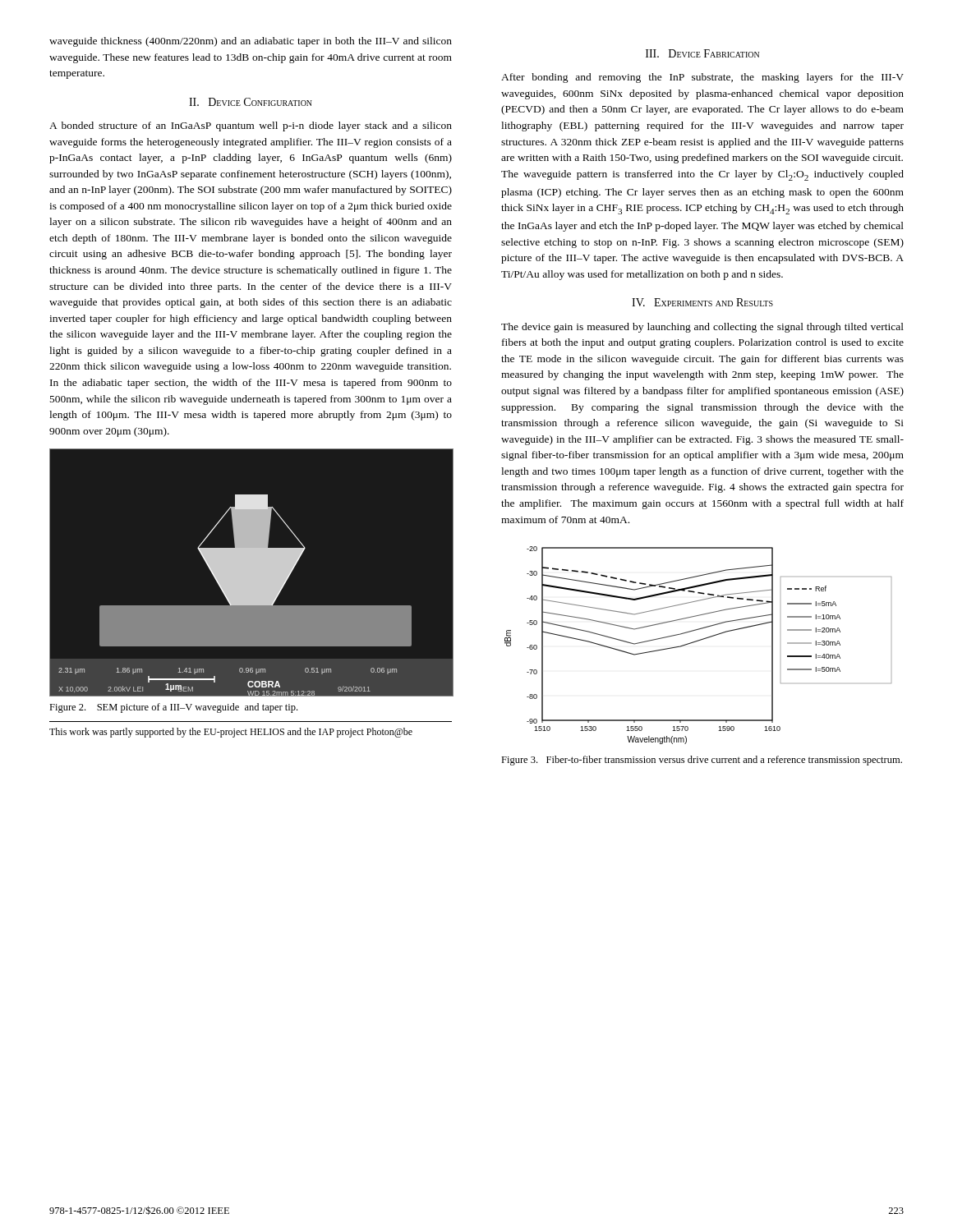This screenshot has height=1232, width=953.
Task: Locate the caption with the text "Figure 2. SEM picture of a"
Action: pyautogui.click(x=251, y=707)
